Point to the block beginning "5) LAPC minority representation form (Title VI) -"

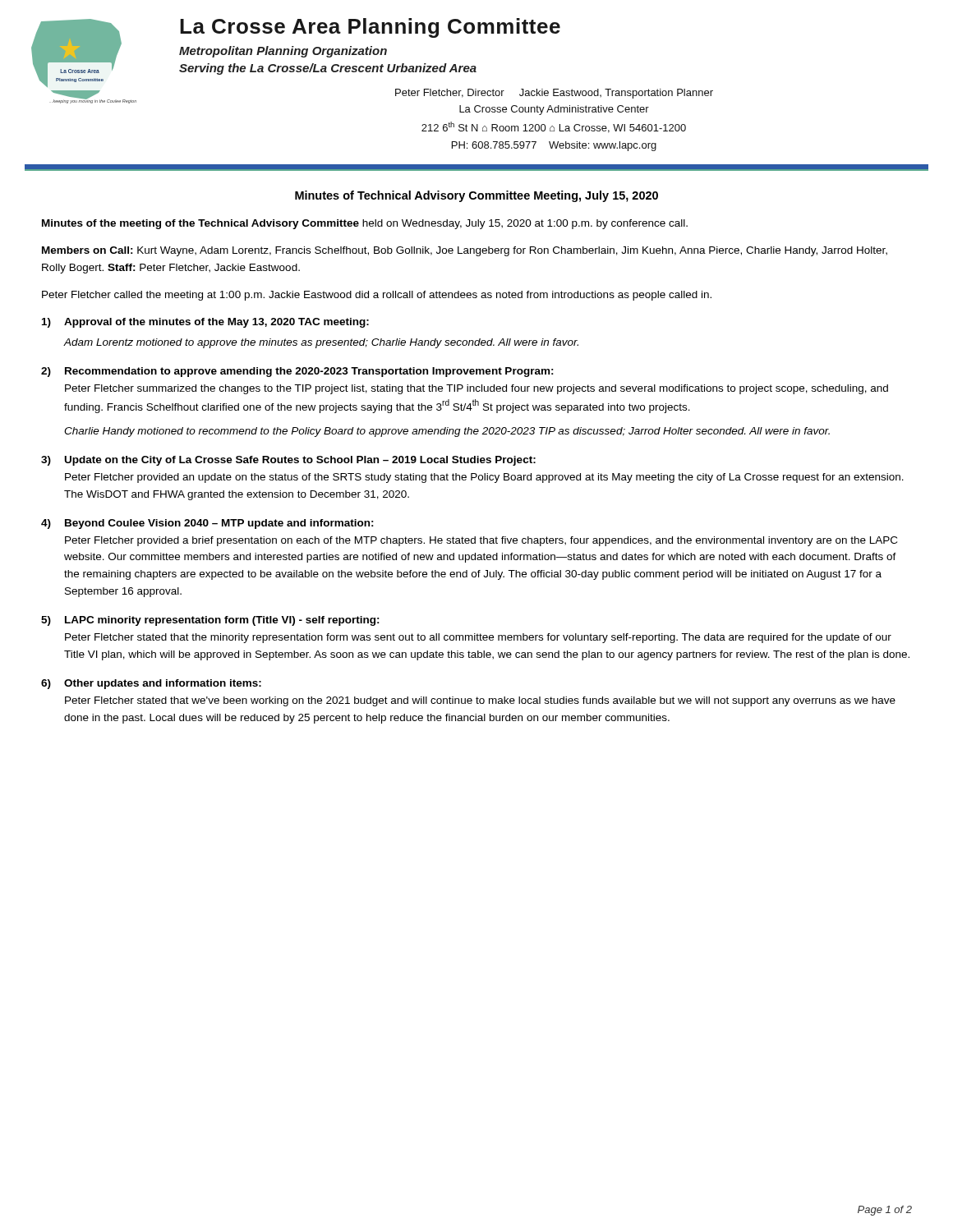click(476, 638)
